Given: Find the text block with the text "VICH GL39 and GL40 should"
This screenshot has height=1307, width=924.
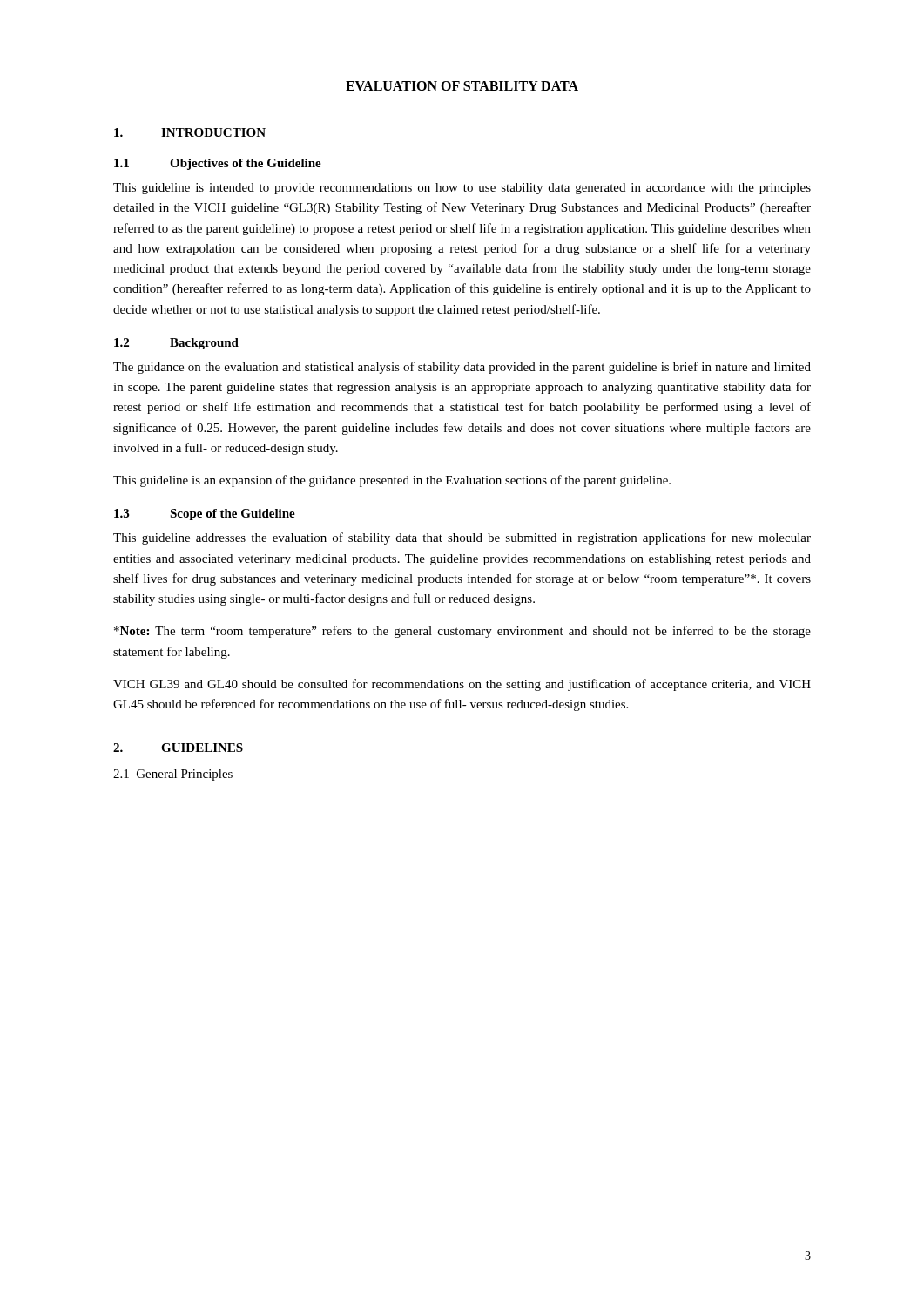Looking at the screenshot, I should point(462,694).
